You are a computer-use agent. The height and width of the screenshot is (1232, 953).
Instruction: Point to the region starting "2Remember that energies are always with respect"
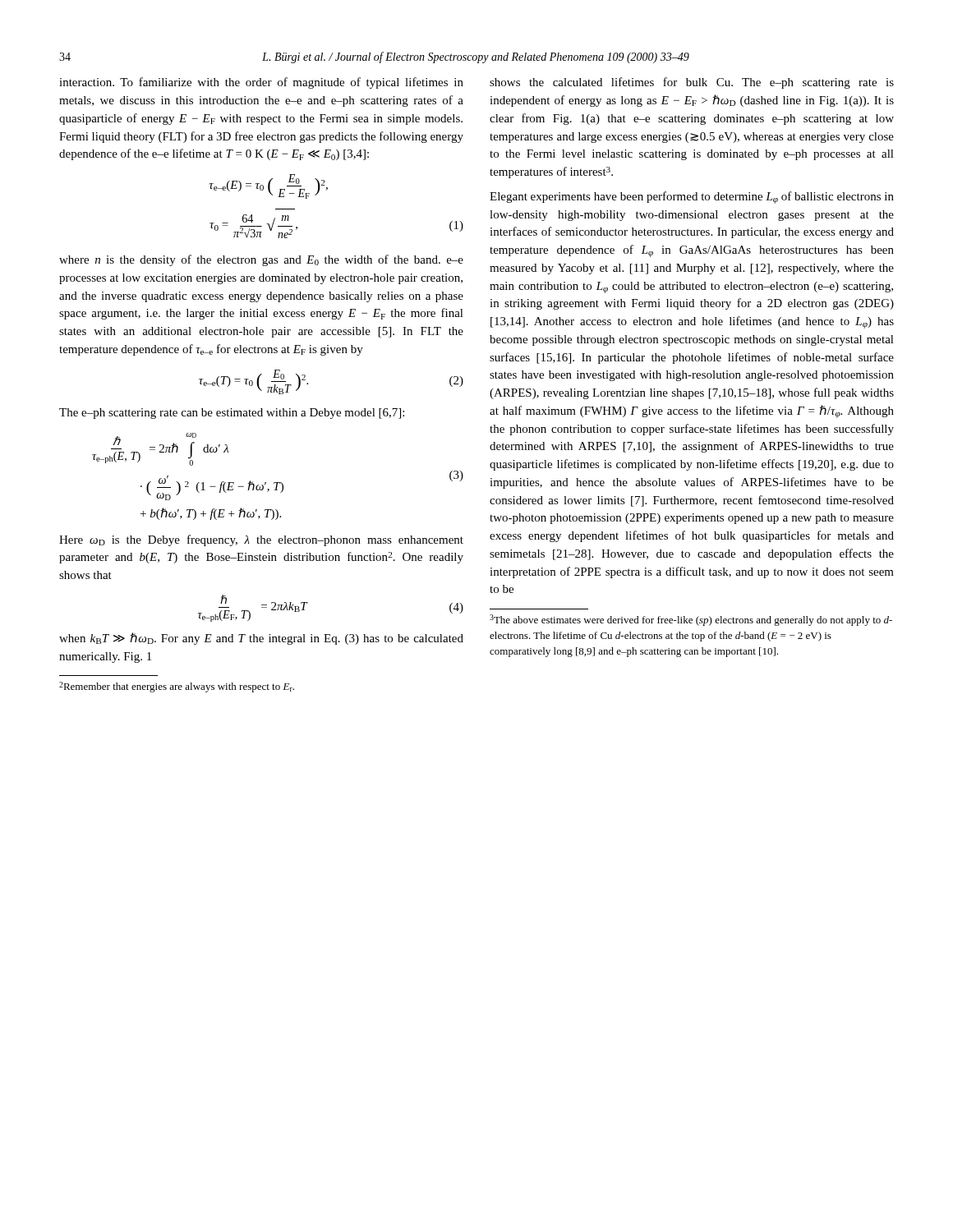(x=261, y=687)
